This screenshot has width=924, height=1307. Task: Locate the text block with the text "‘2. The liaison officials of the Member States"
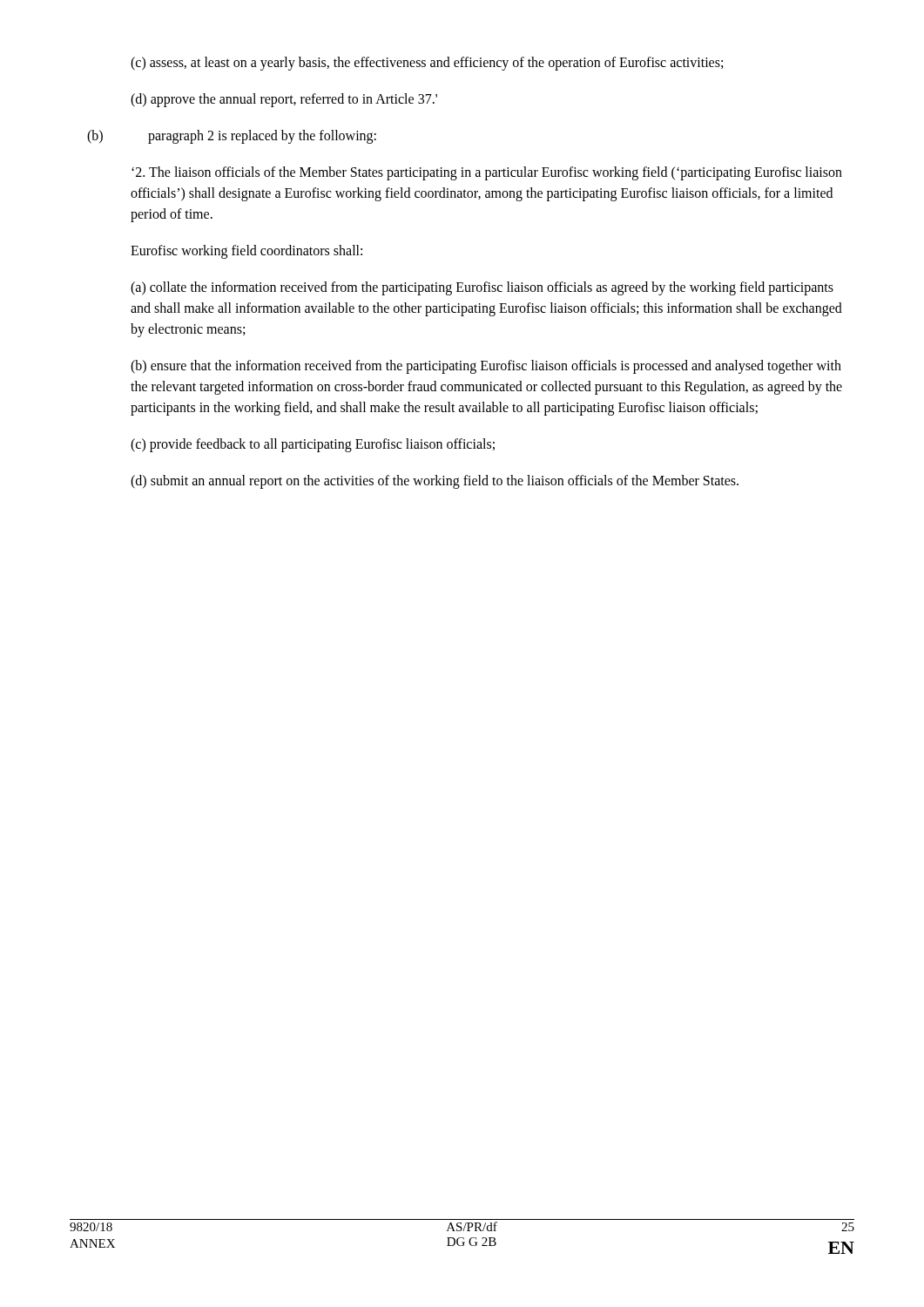point(486,193)
